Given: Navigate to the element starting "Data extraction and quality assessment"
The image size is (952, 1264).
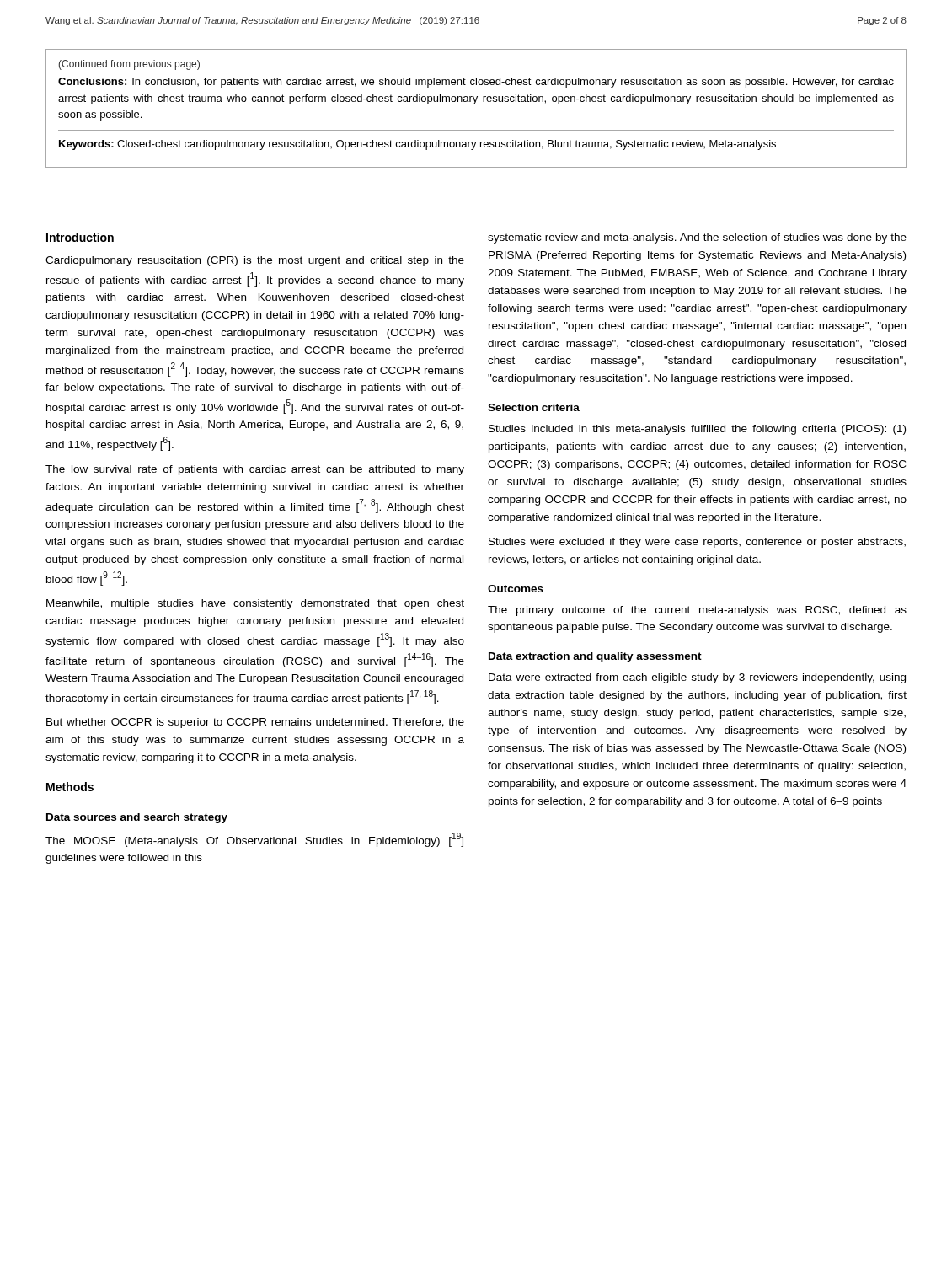Looking at the screenshot, I should tap(595, 656).
